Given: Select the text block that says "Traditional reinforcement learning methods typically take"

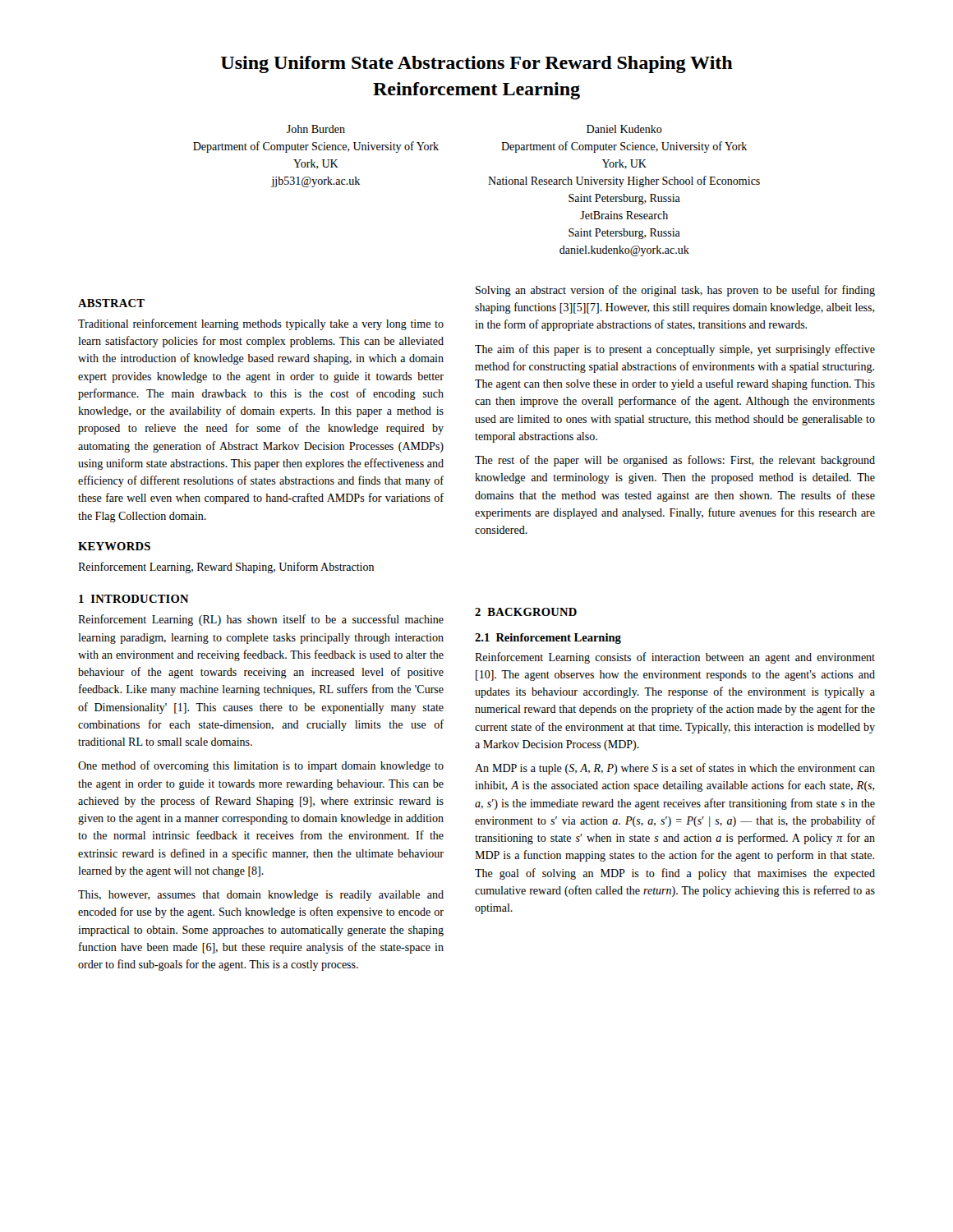Looking at the screenshot, I should click(261, 420).
